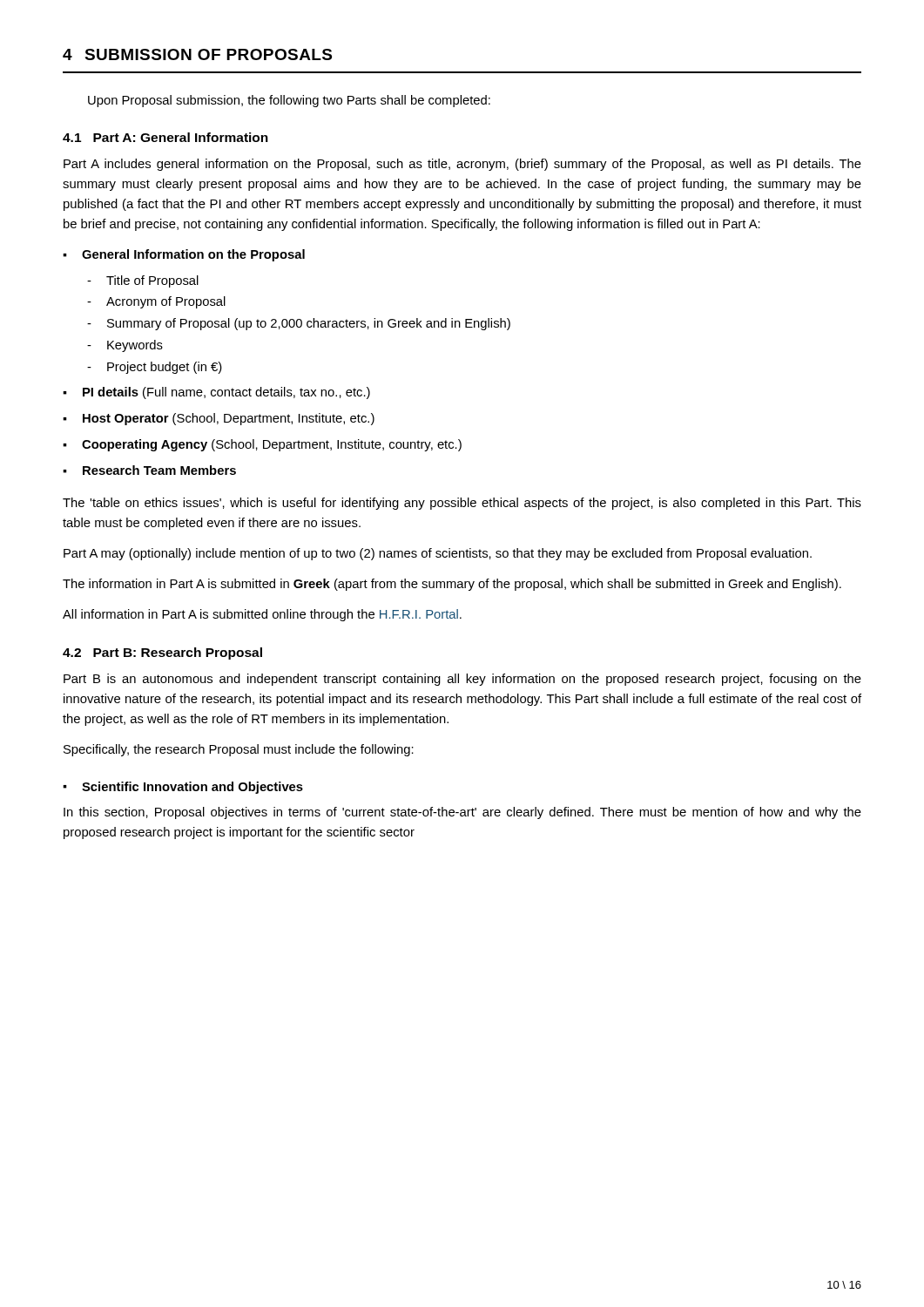Image resolution: width=924 pixels, height=1307 pixels.
Task: Click the passage that begins "▪ Host Operator (School,"
Action: tap(219, 419)
